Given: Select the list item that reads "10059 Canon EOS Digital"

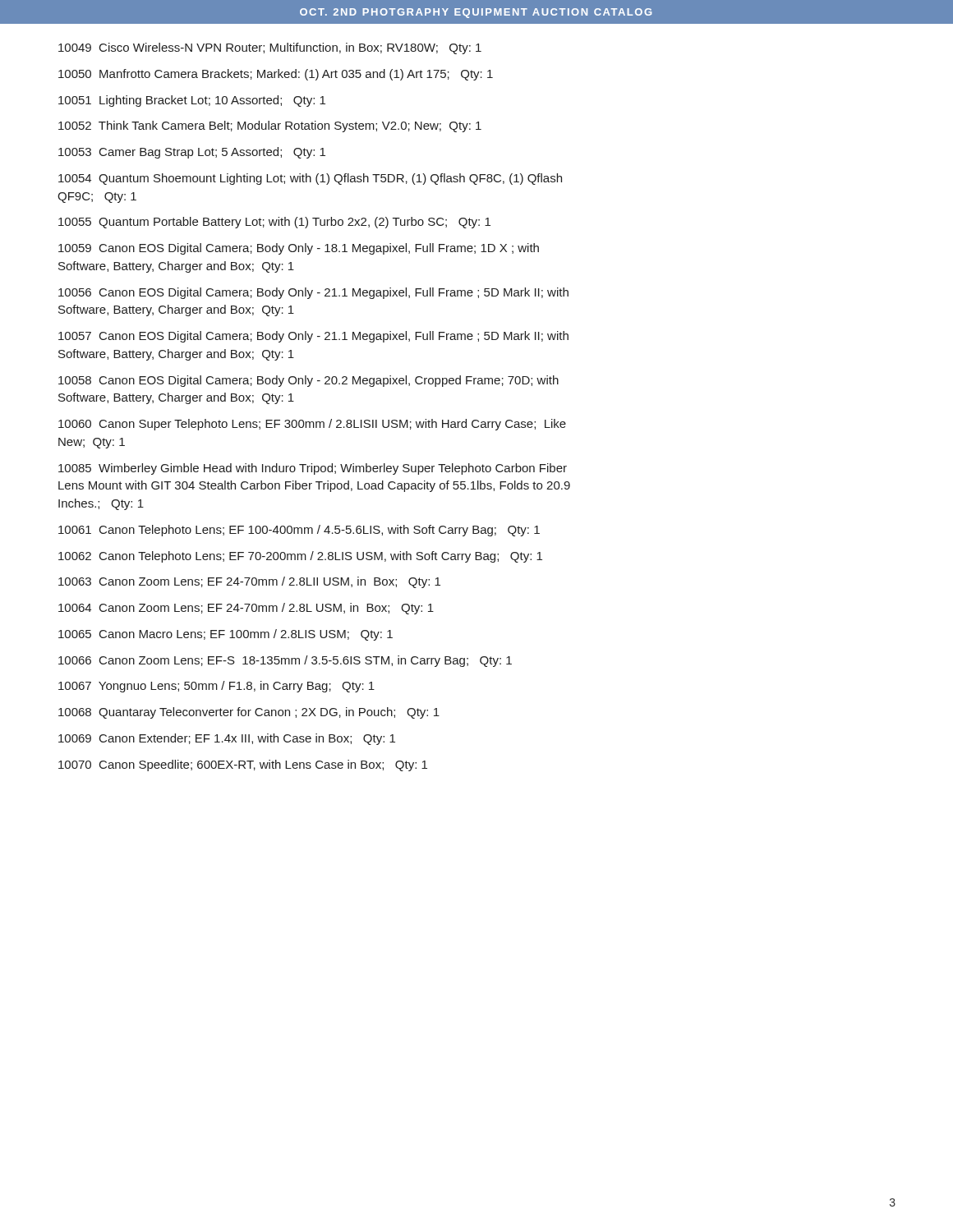Looking at the screenshot, I should [299, 257].
